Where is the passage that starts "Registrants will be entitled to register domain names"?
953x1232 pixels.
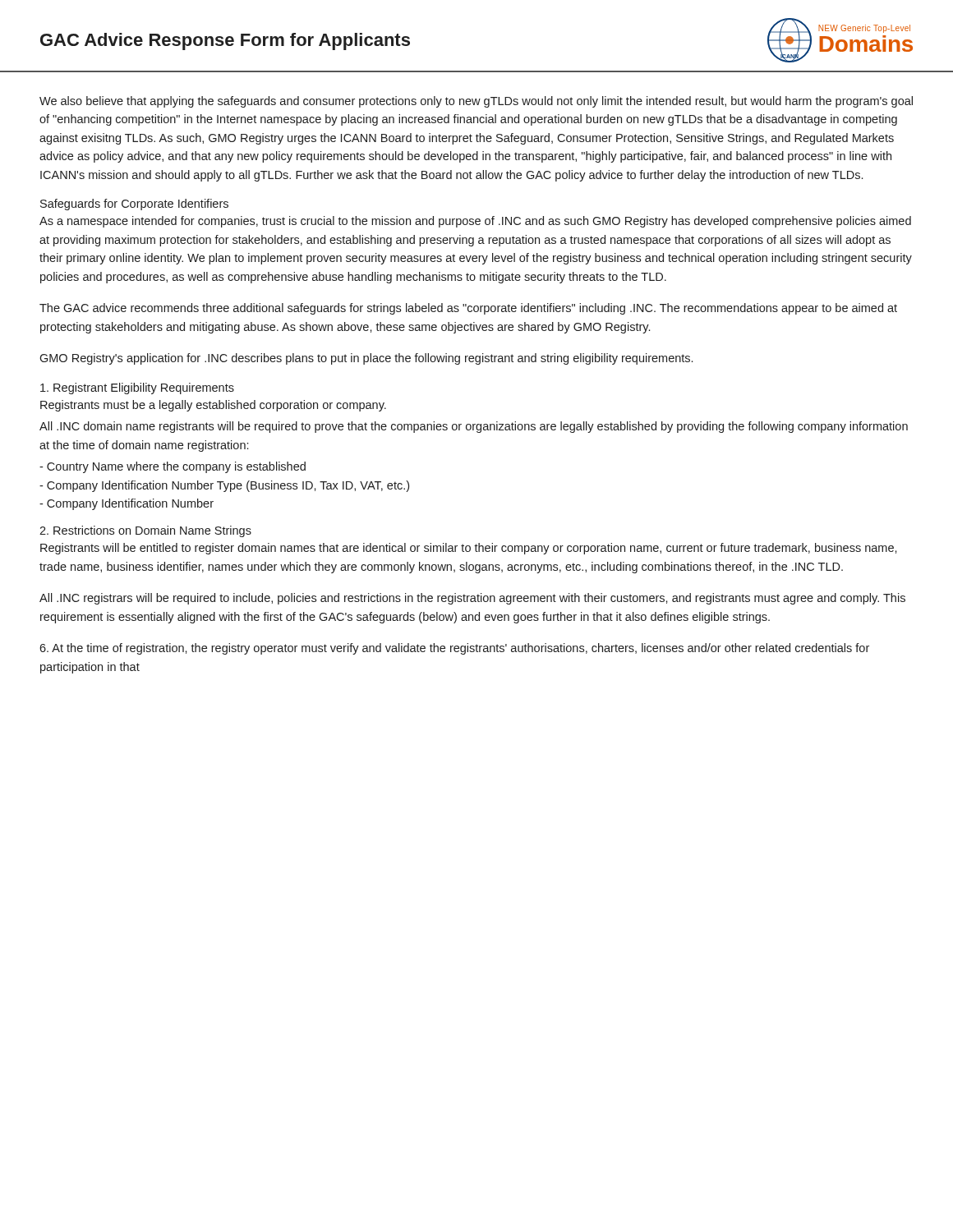pyautogui.click(x=468, y=557)
